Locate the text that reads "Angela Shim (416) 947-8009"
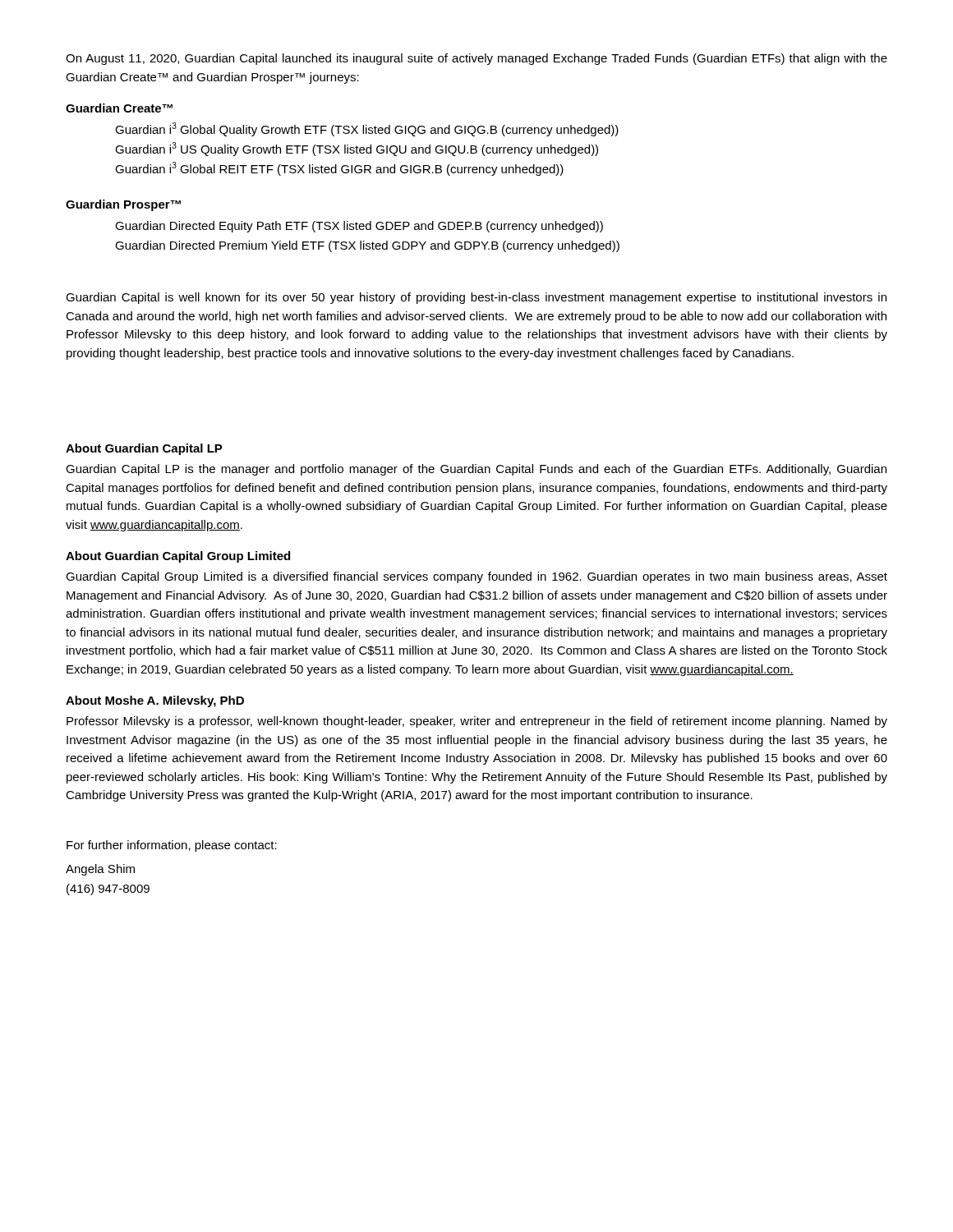Viewport: 953px width, 1232px height. click(108, 878)
